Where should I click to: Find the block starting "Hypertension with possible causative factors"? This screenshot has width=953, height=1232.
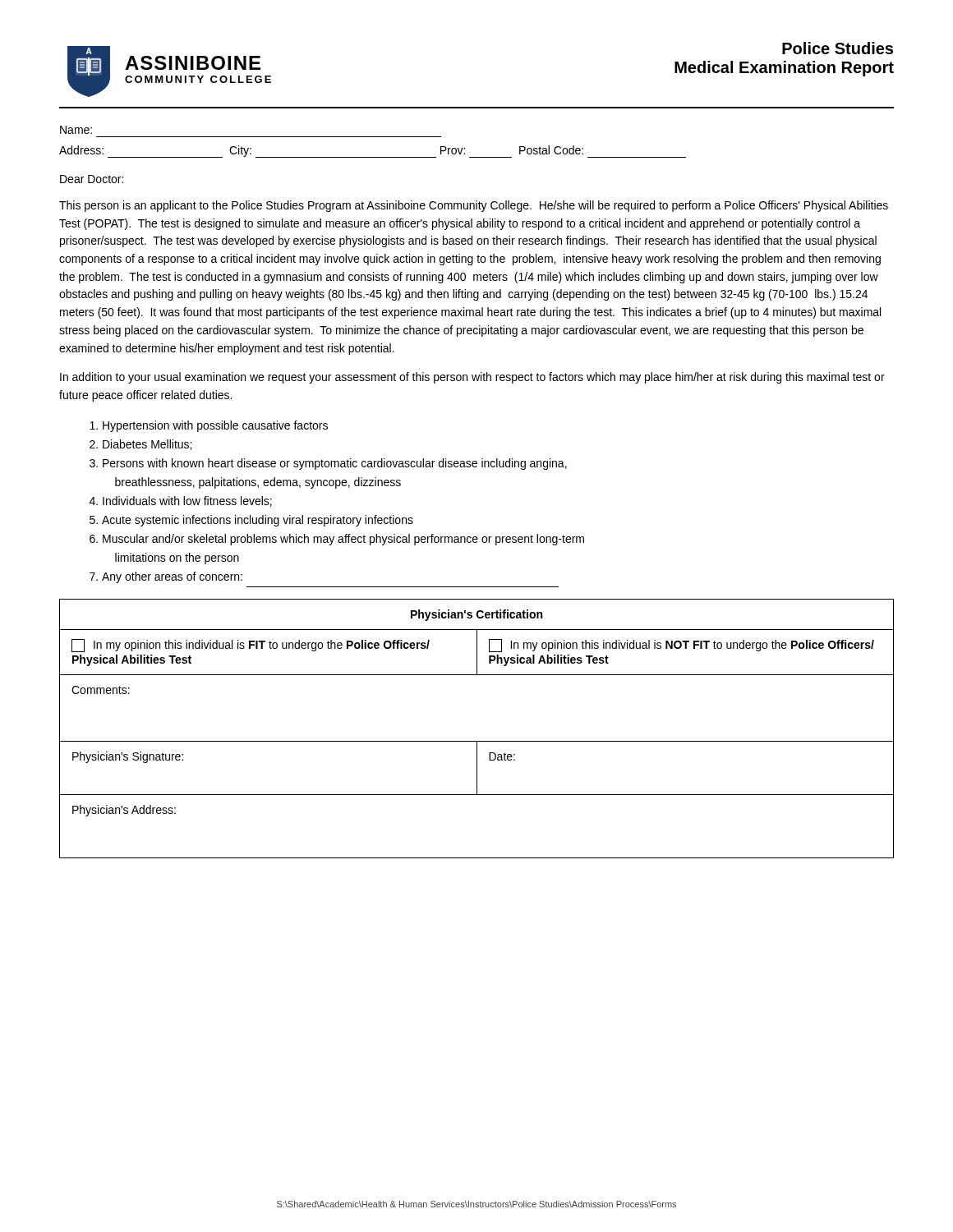pyautogui.click(x=215, y=425)
